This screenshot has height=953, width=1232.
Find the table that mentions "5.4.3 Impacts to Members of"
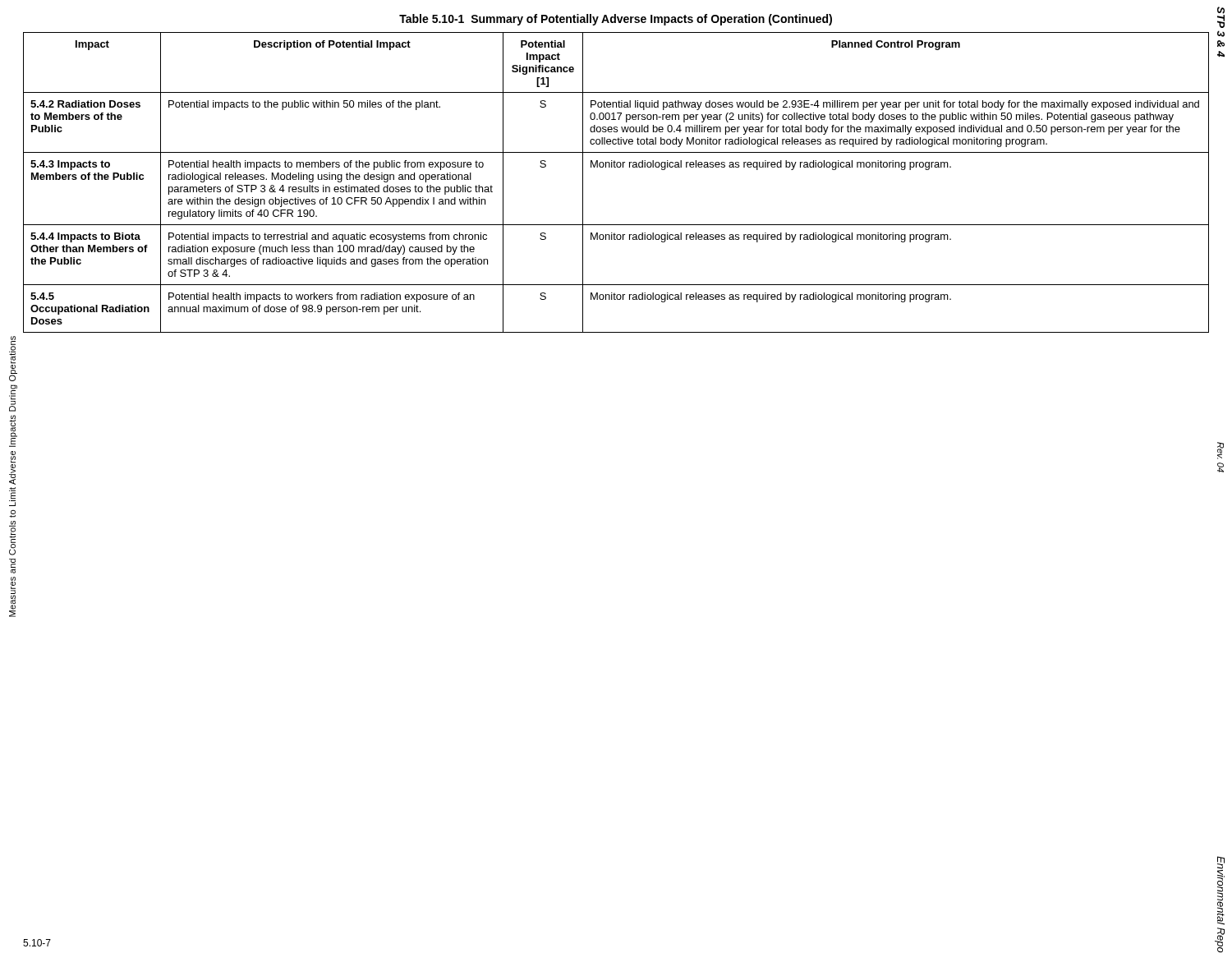616,182
